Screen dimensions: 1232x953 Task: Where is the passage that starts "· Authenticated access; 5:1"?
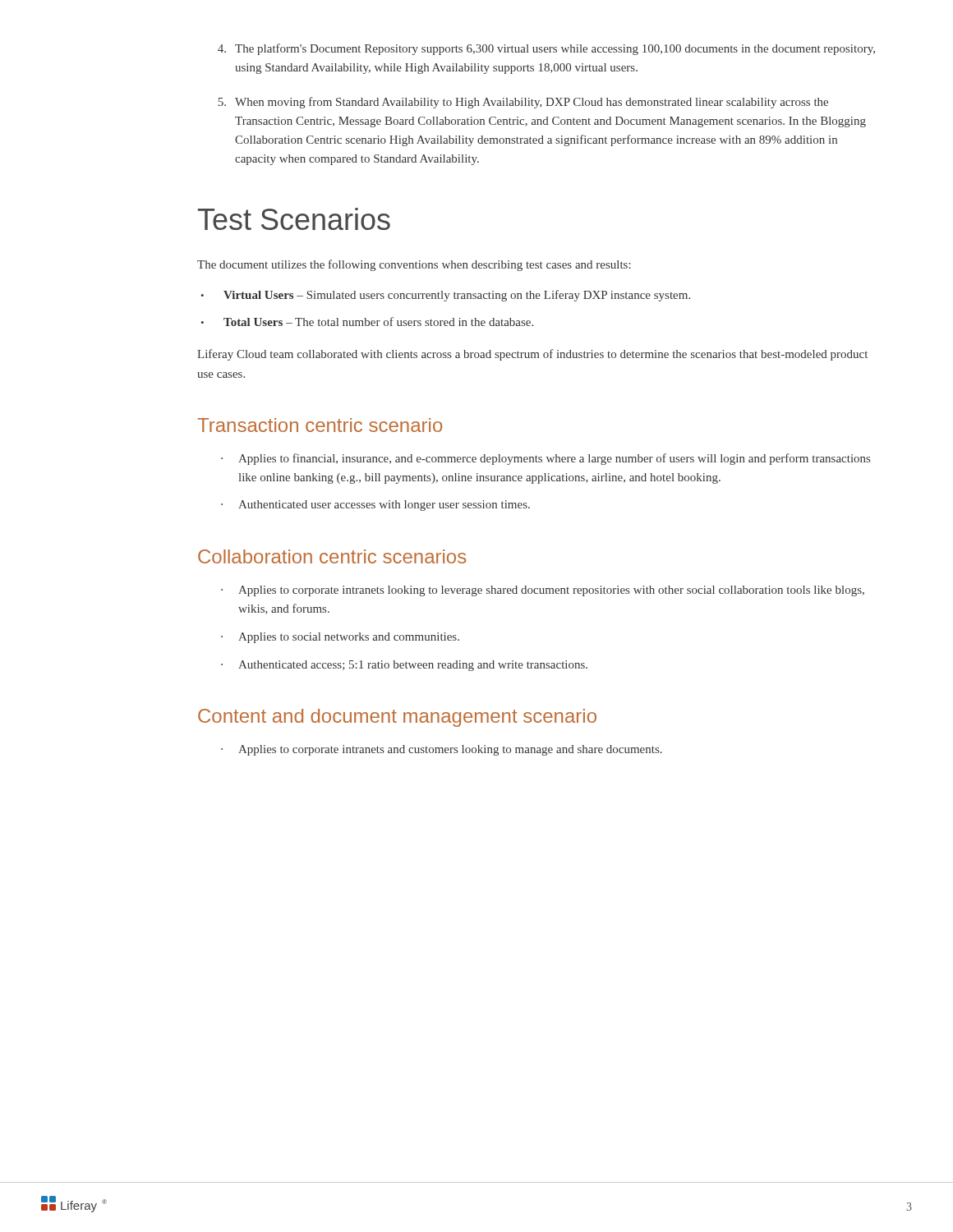tap(550, 665)
